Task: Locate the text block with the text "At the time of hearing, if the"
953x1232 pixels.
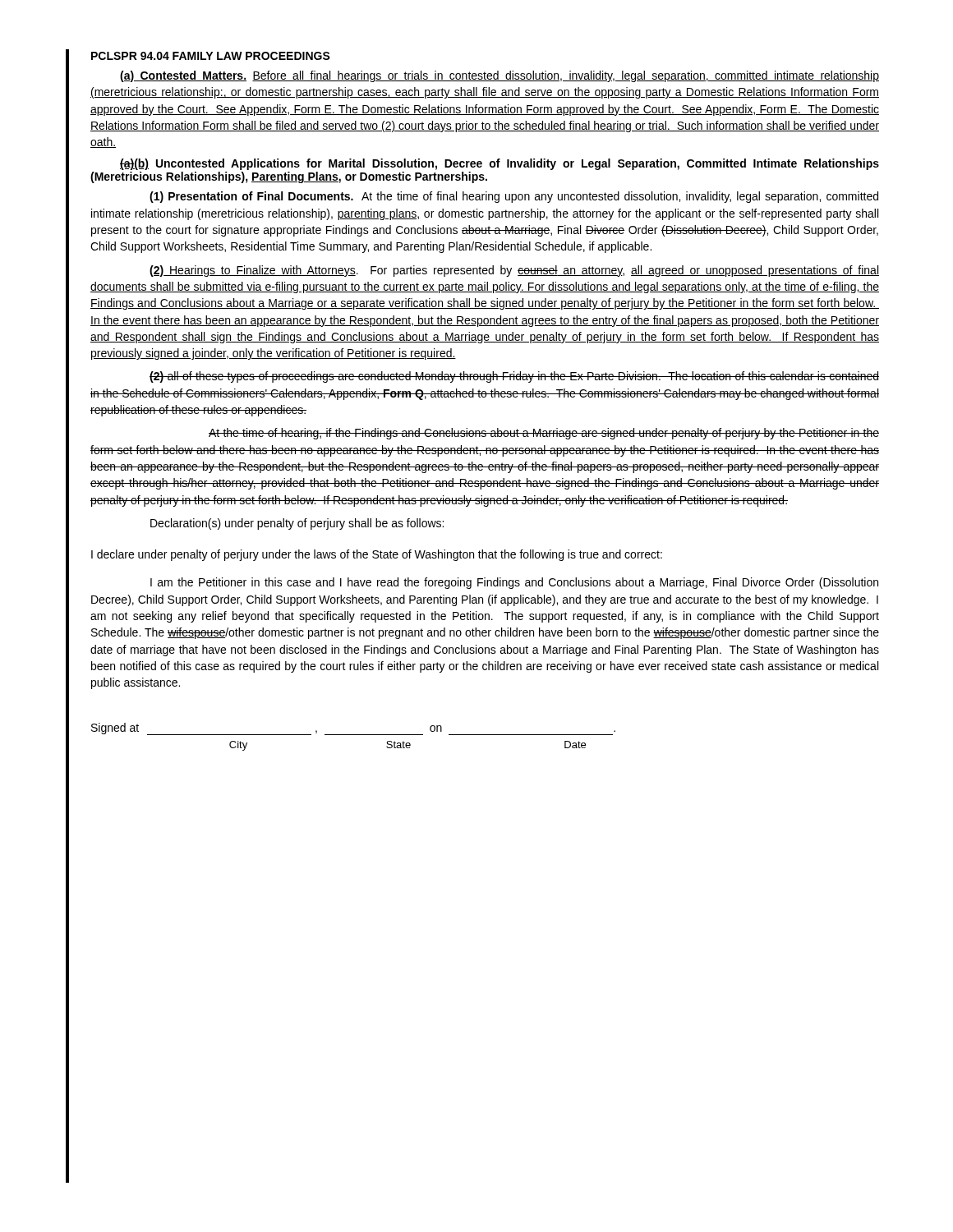Action: 485,466
